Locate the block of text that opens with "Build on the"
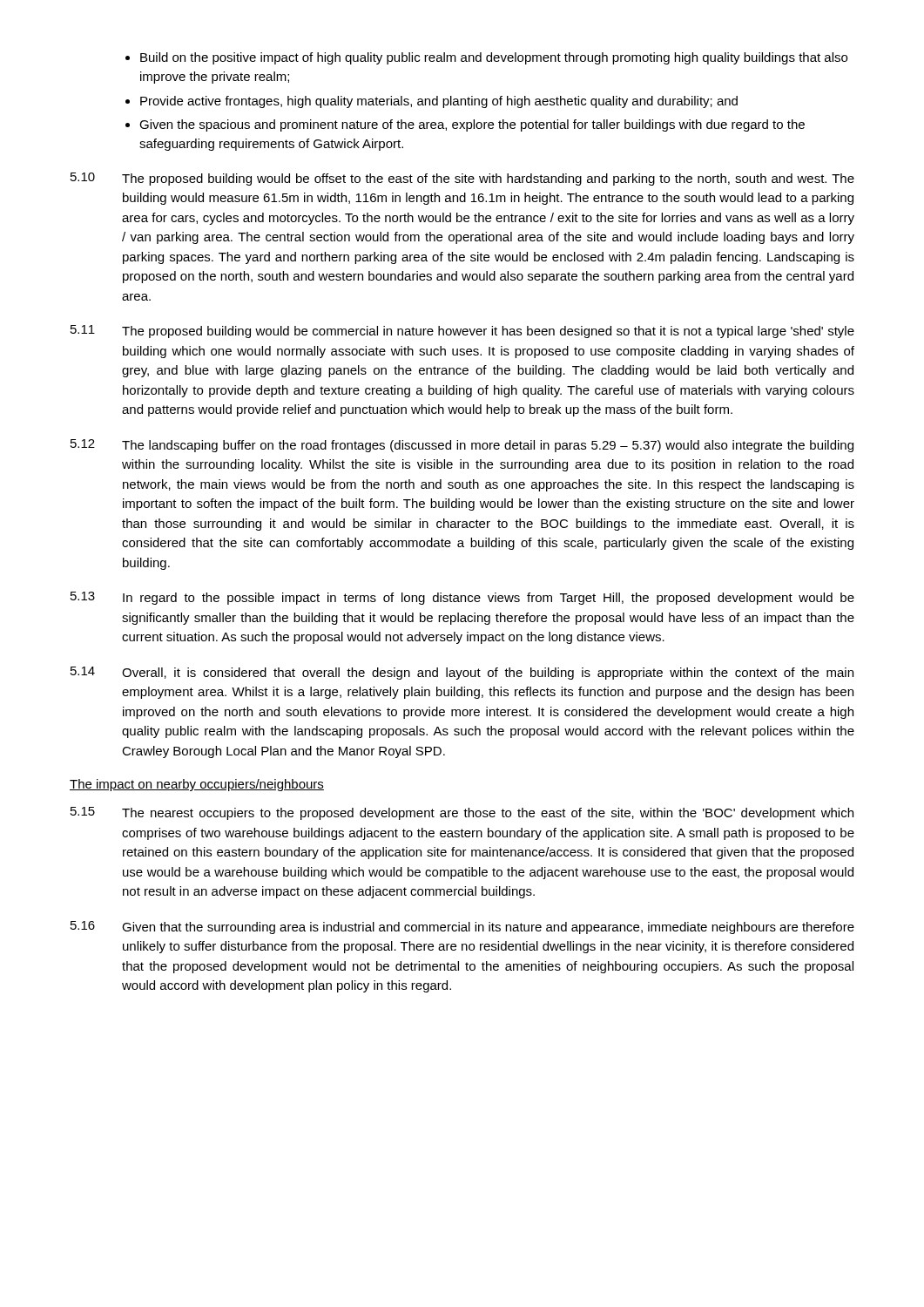Viewport: 924px width, 1307px height. [497, 67]
